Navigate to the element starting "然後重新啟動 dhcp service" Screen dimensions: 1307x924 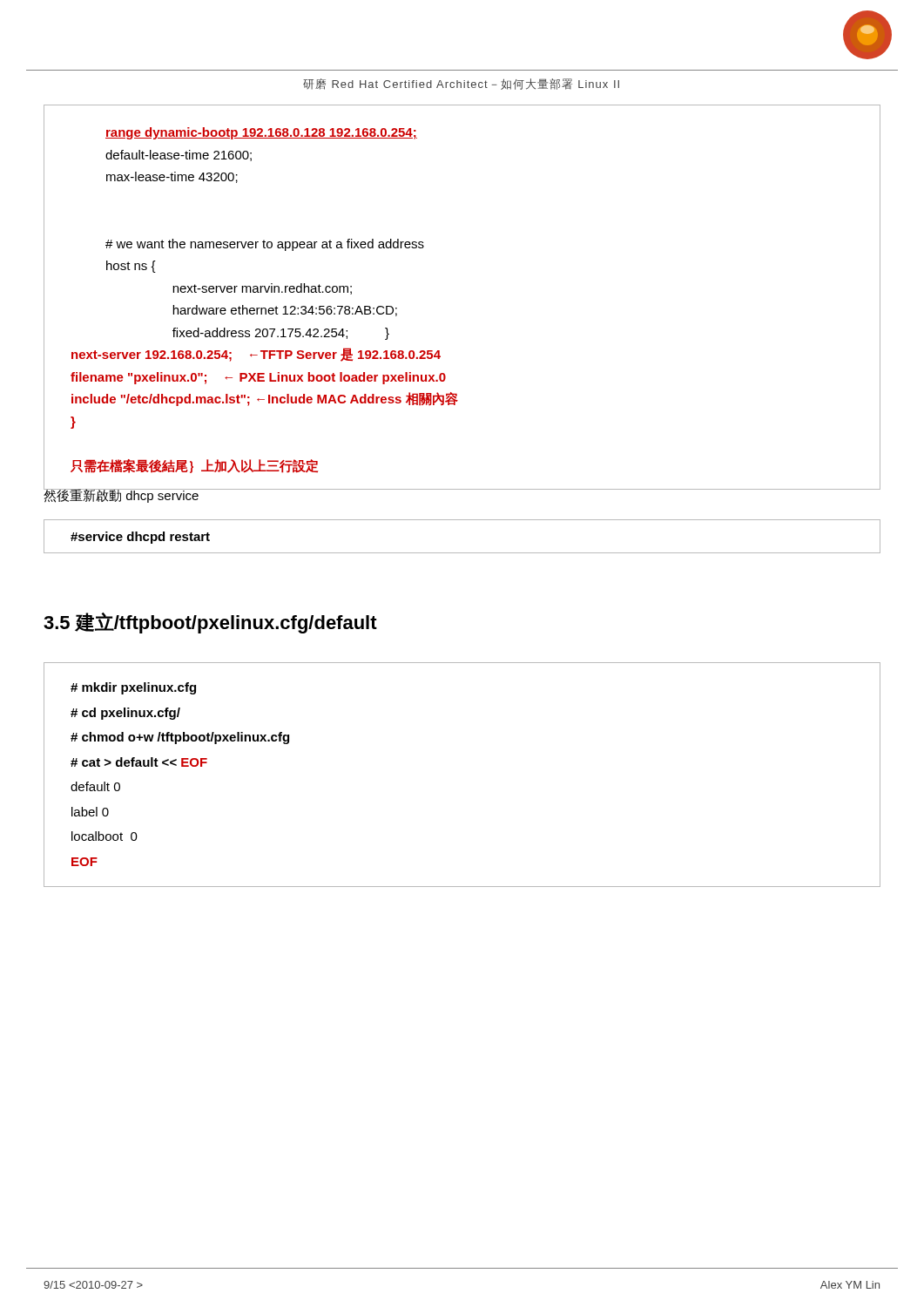[x=121, y=495]
